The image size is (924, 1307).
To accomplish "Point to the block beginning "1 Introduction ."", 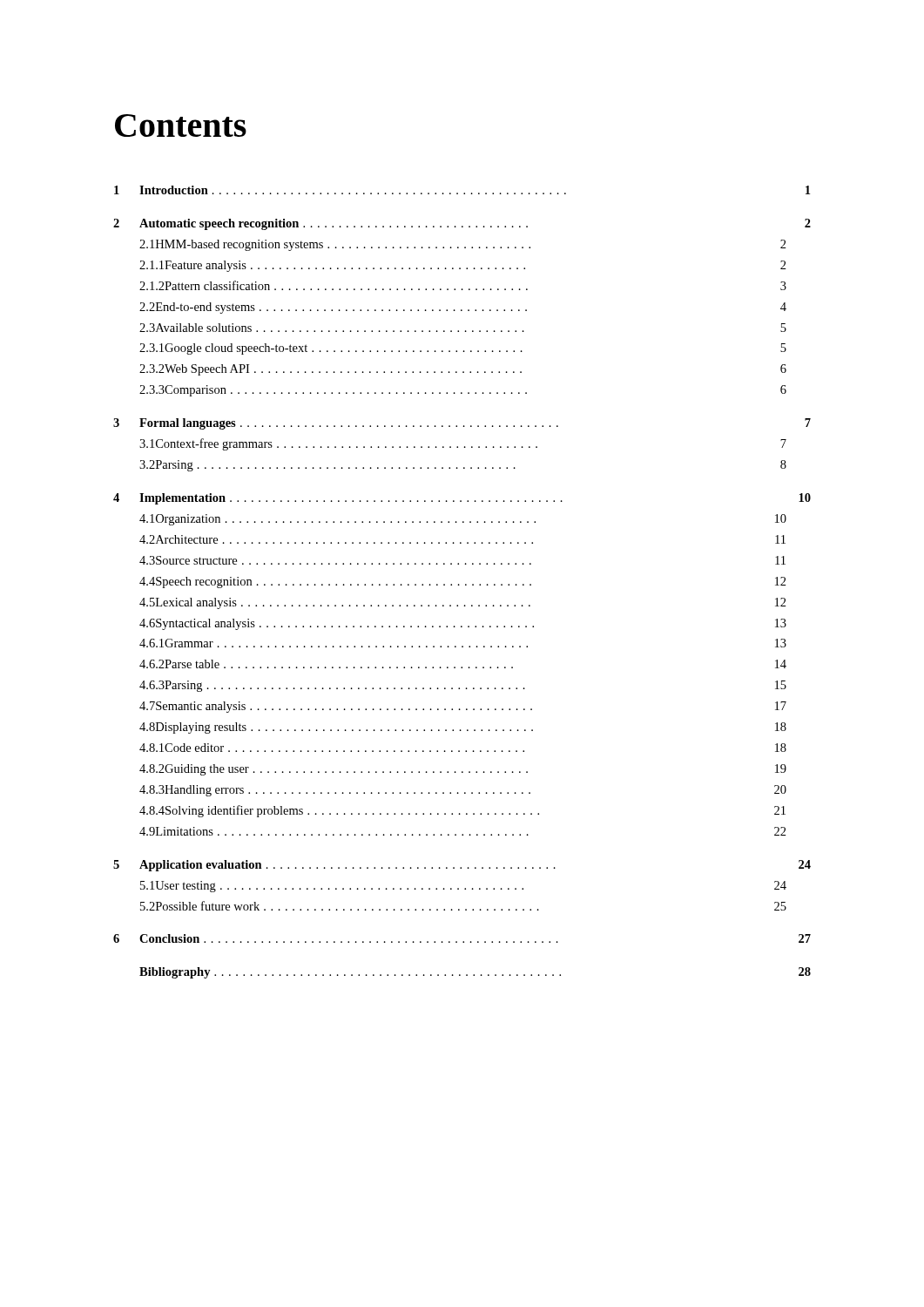I will pyautogui.click(x=462, y=191).
